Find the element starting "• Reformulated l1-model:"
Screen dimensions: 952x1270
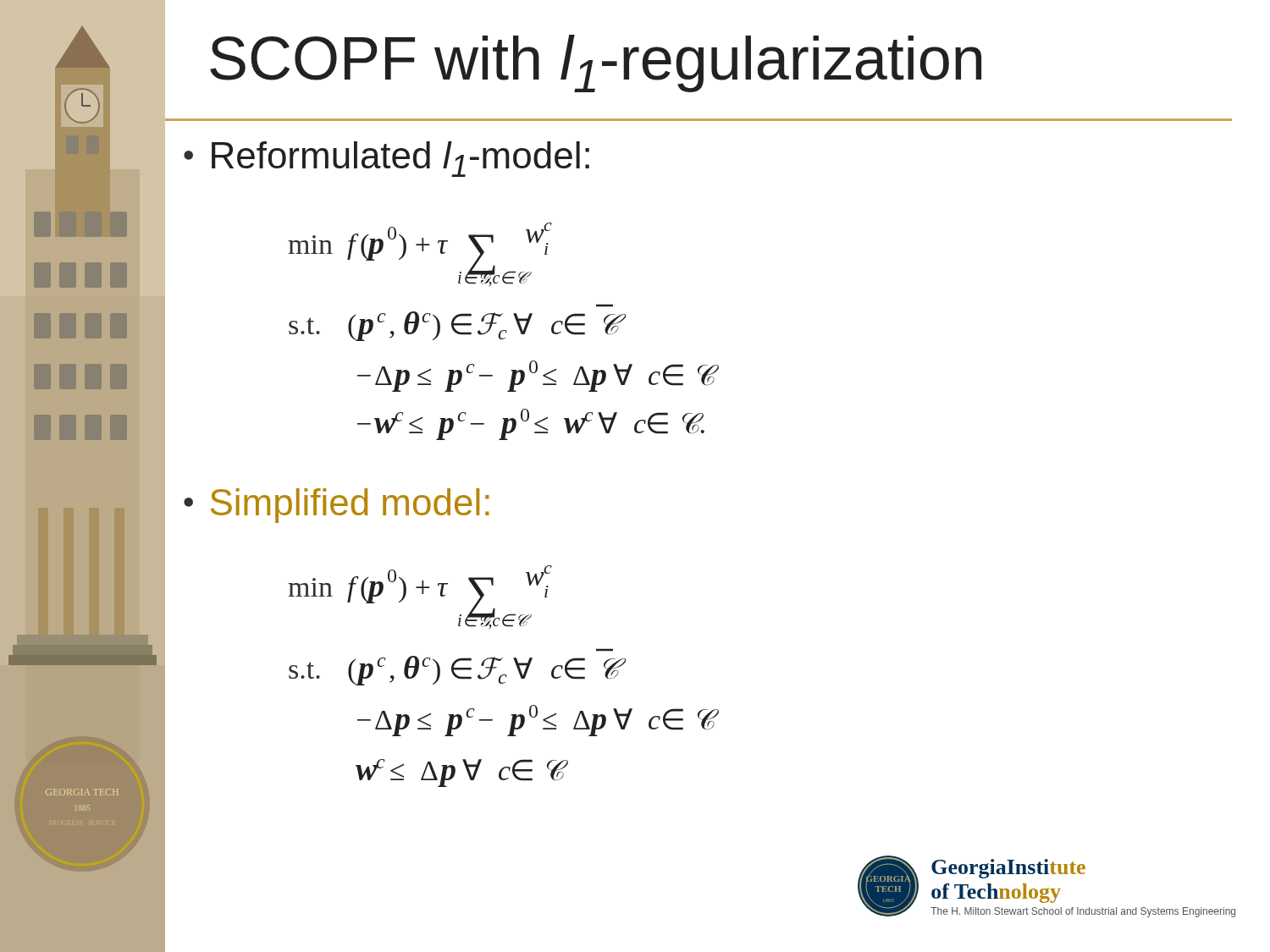(x=387, y=159)
